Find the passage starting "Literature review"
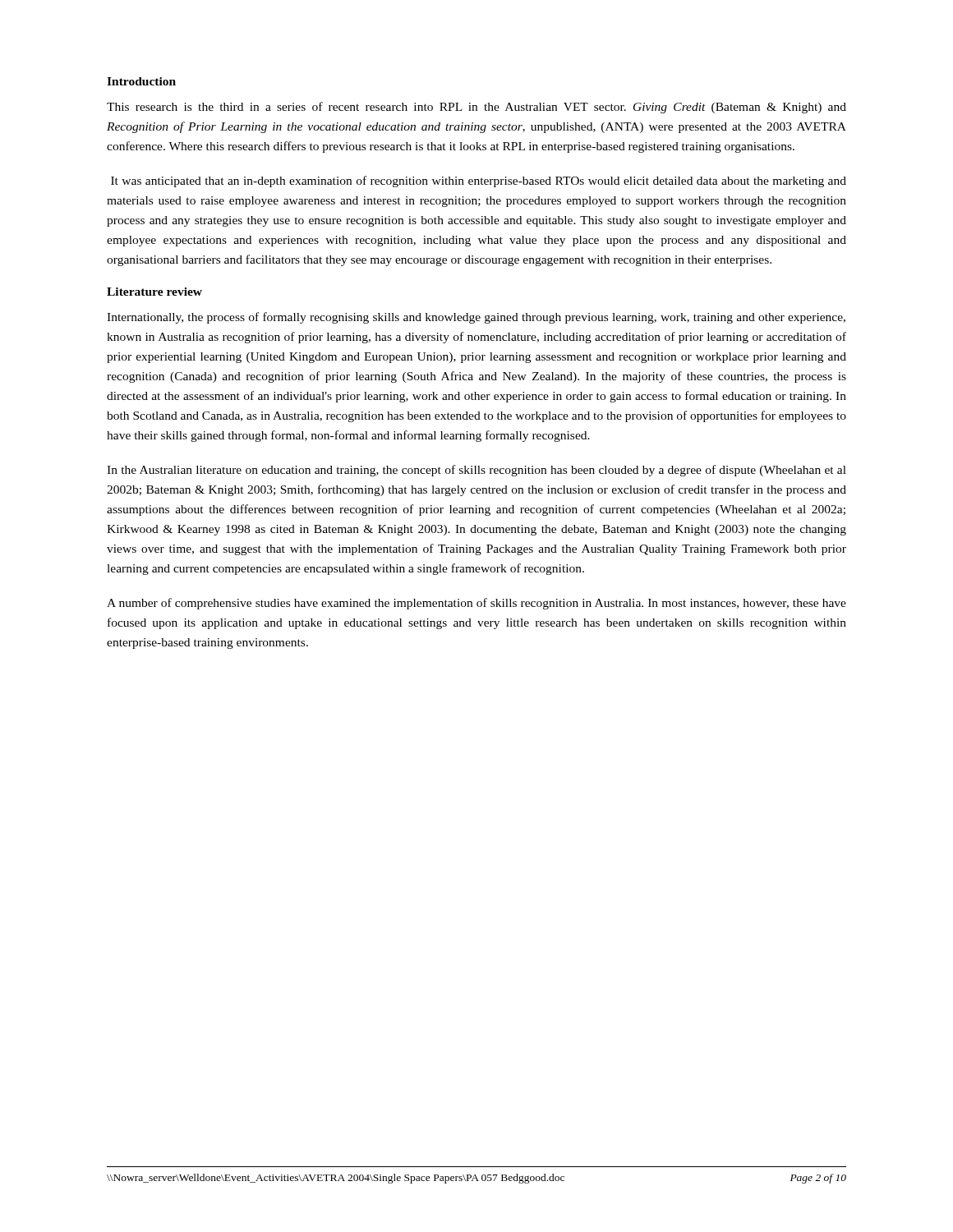The height and width of the screenshot is (1232, 953). [154, 291]
